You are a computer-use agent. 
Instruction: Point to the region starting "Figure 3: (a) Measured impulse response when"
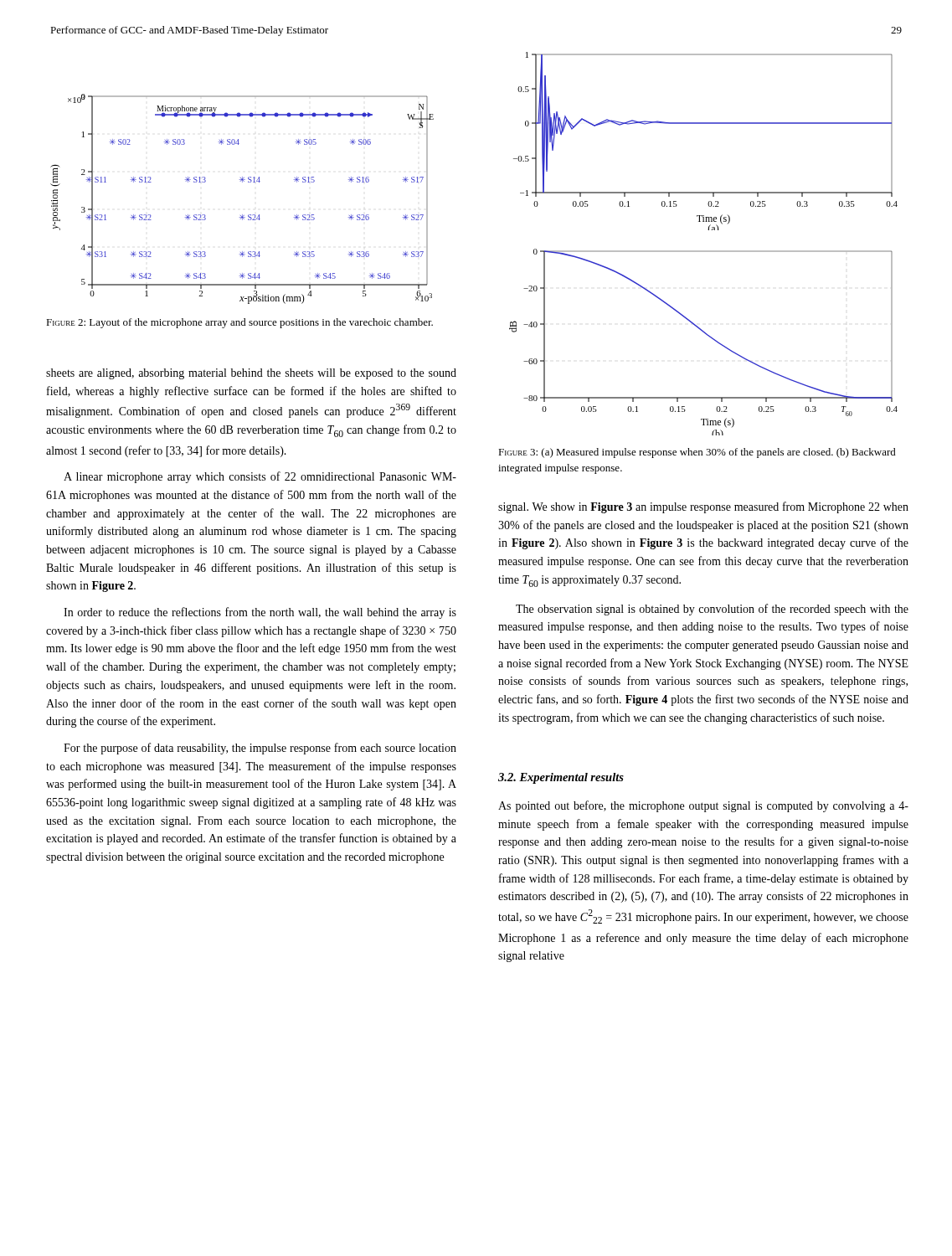click(x=697, y=460)
